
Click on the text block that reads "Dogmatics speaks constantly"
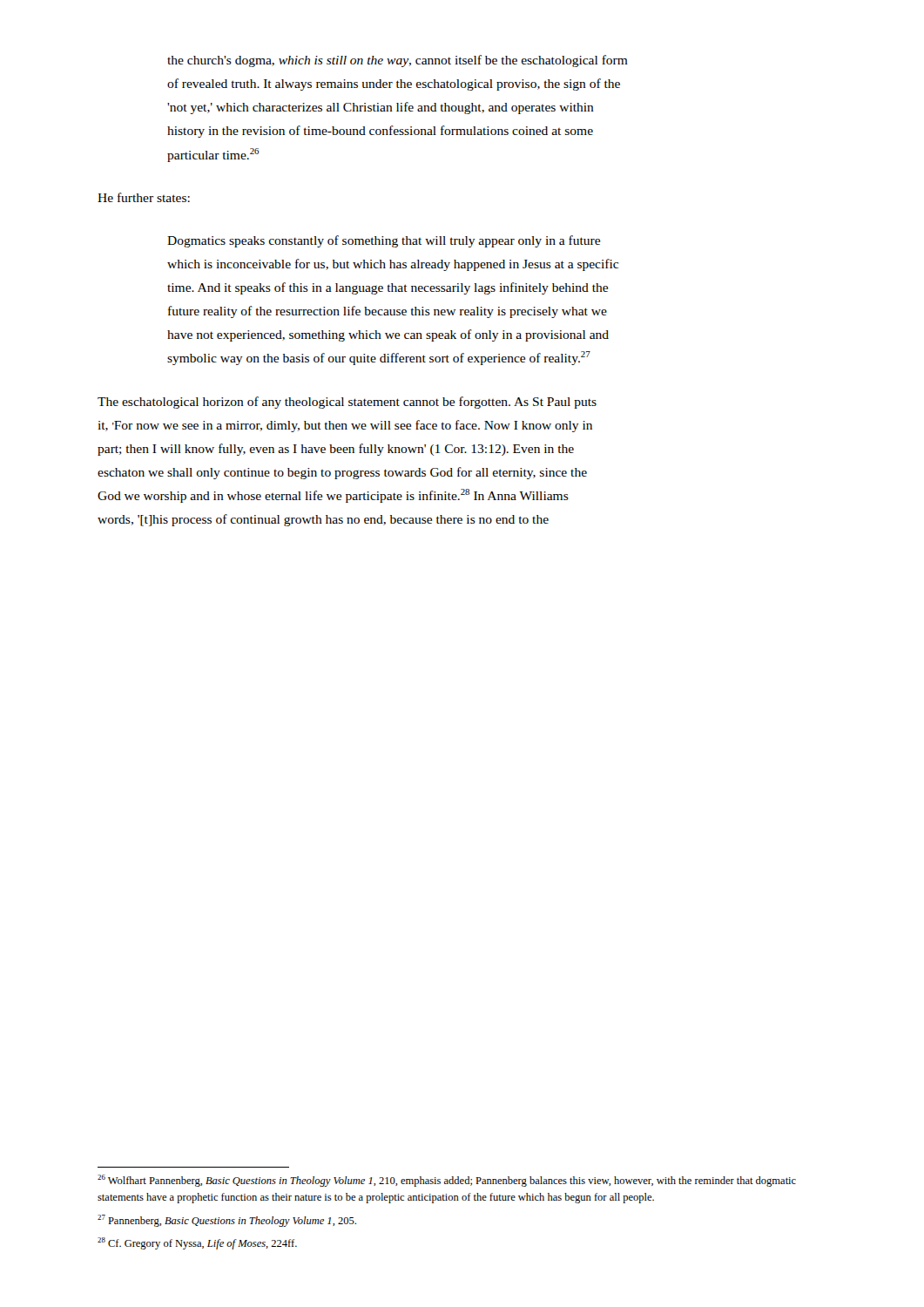[x=497, y=299]
